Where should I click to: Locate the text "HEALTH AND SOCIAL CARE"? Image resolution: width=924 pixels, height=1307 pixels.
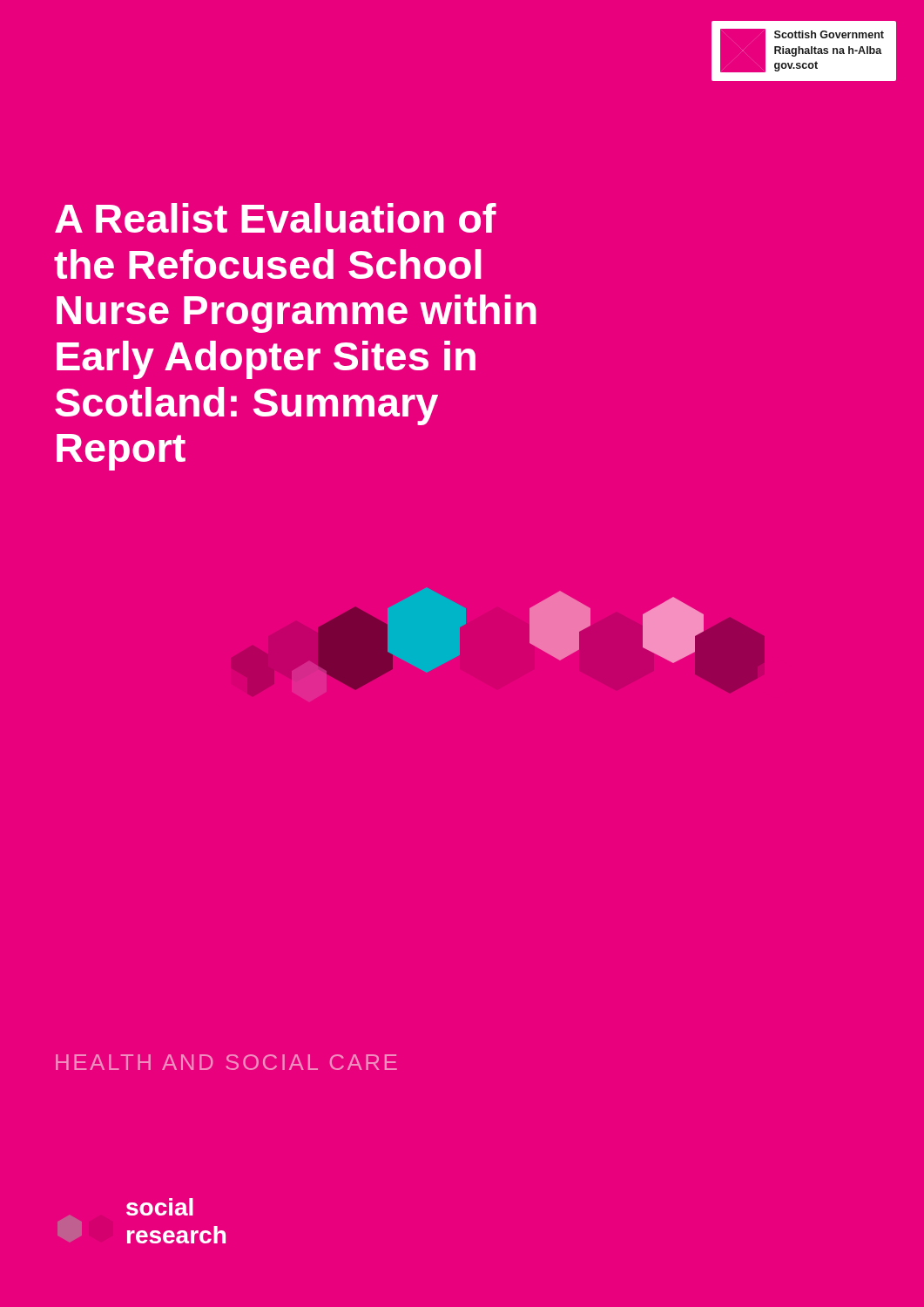point(227,1062)
